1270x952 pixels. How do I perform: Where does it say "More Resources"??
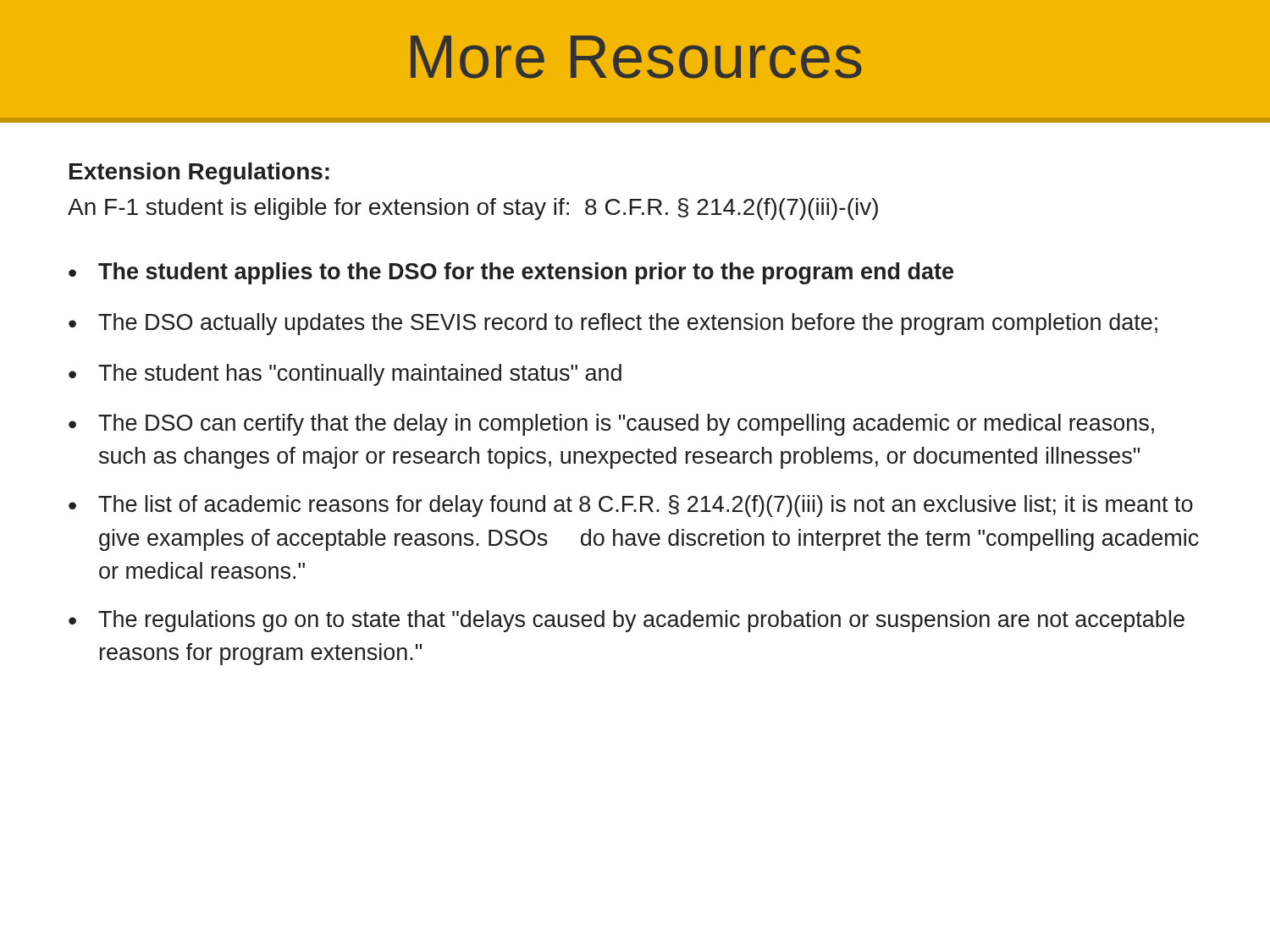pyautogui.click(x=635, y=61)
